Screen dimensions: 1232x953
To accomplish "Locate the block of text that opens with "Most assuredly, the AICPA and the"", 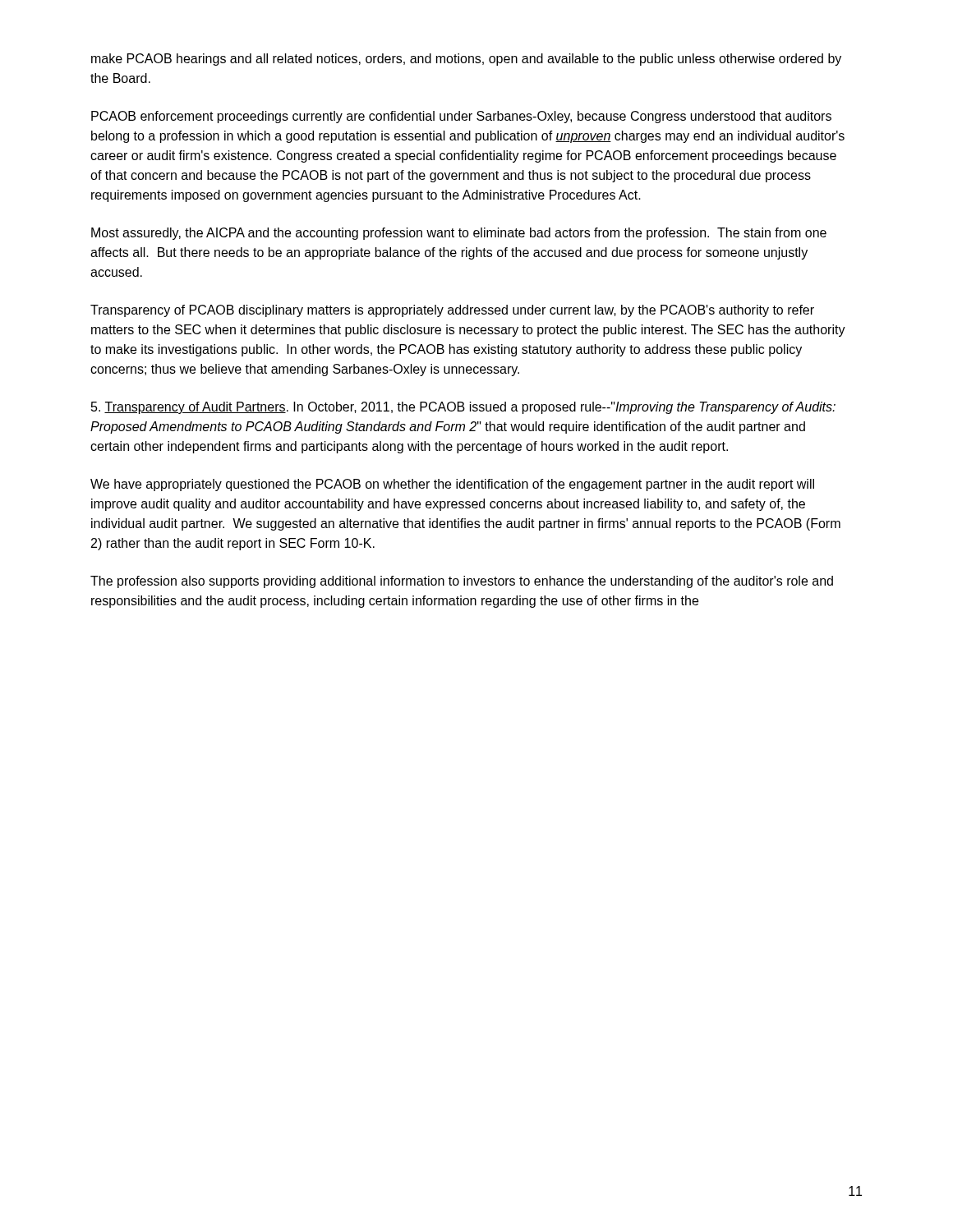I will (x=459, y=253).
